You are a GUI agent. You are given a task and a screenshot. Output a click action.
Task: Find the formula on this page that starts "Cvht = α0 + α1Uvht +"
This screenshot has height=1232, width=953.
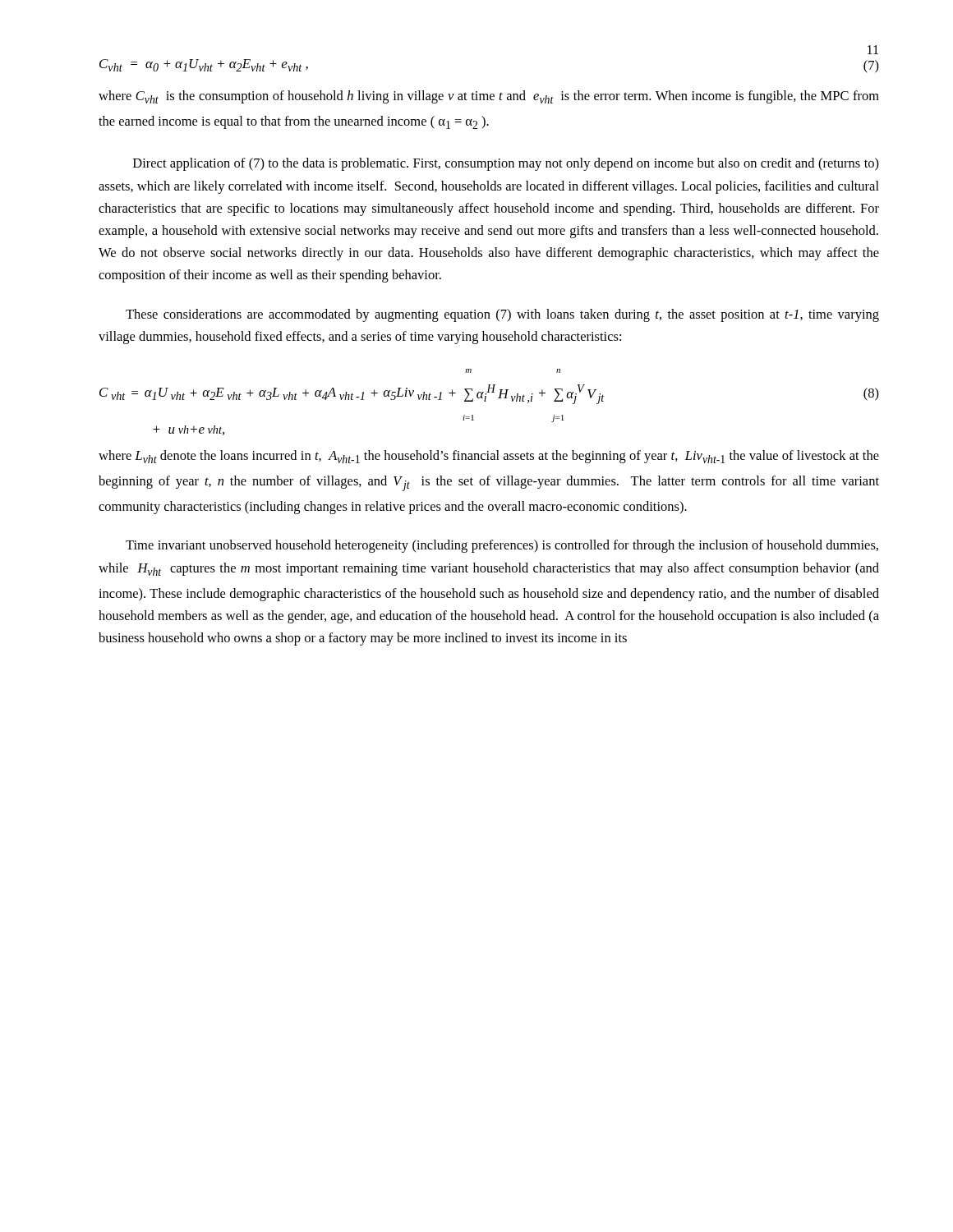pos(199,66)
